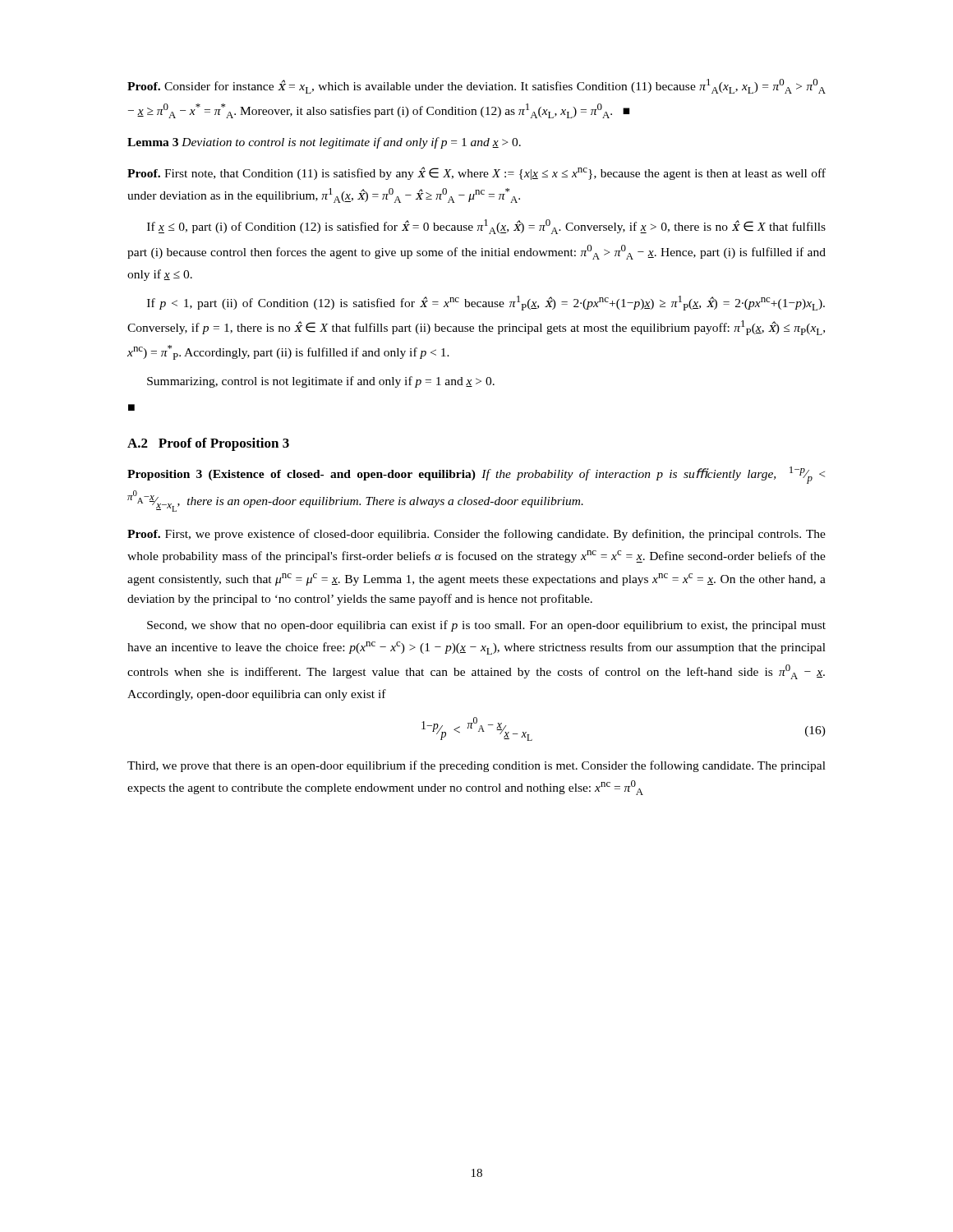
Task: Select the region starting "Lemma 3 Deviation to control"
Action: click(476, 142)
